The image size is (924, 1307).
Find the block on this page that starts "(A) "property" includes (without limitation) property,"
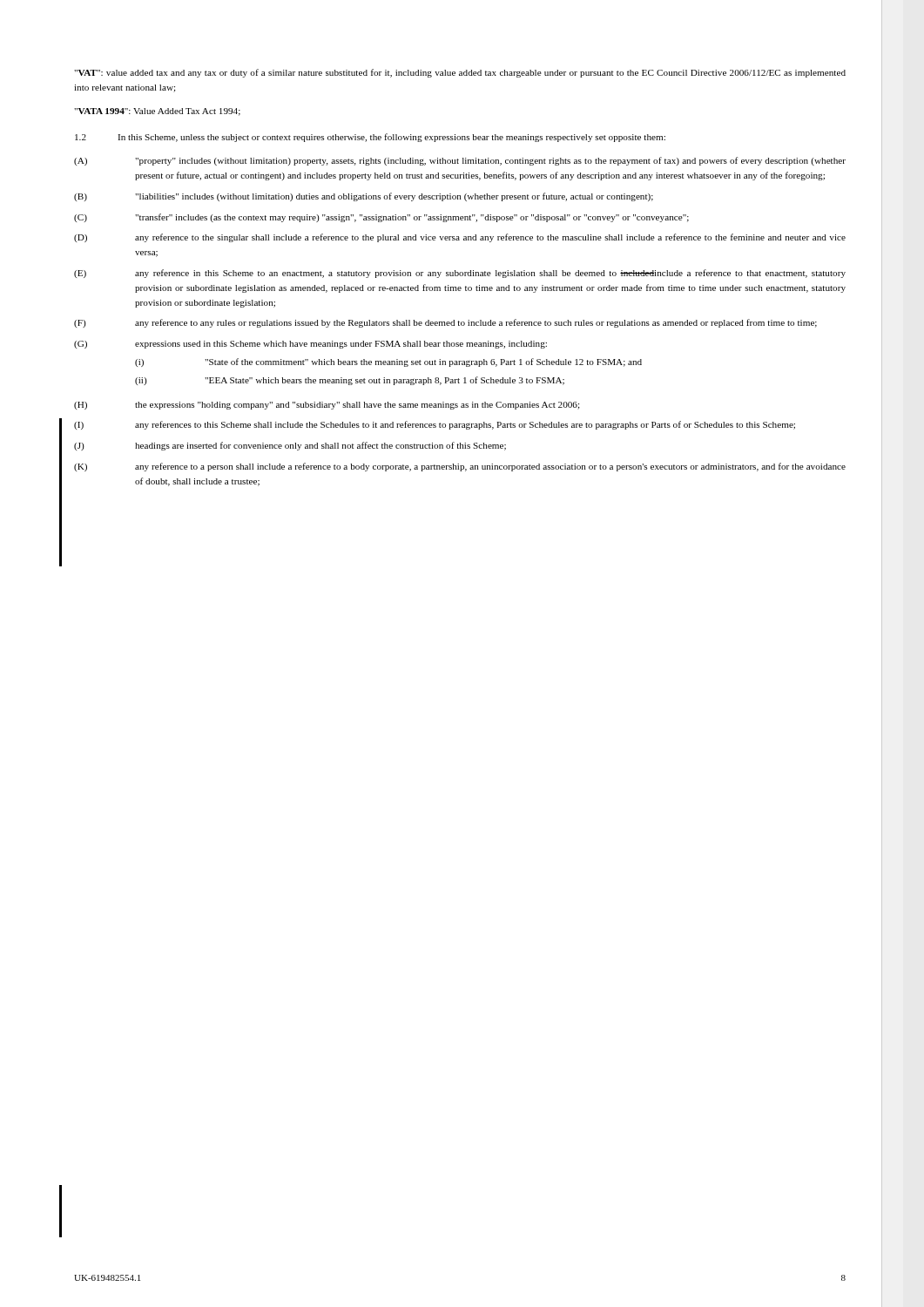pos(460,168)
